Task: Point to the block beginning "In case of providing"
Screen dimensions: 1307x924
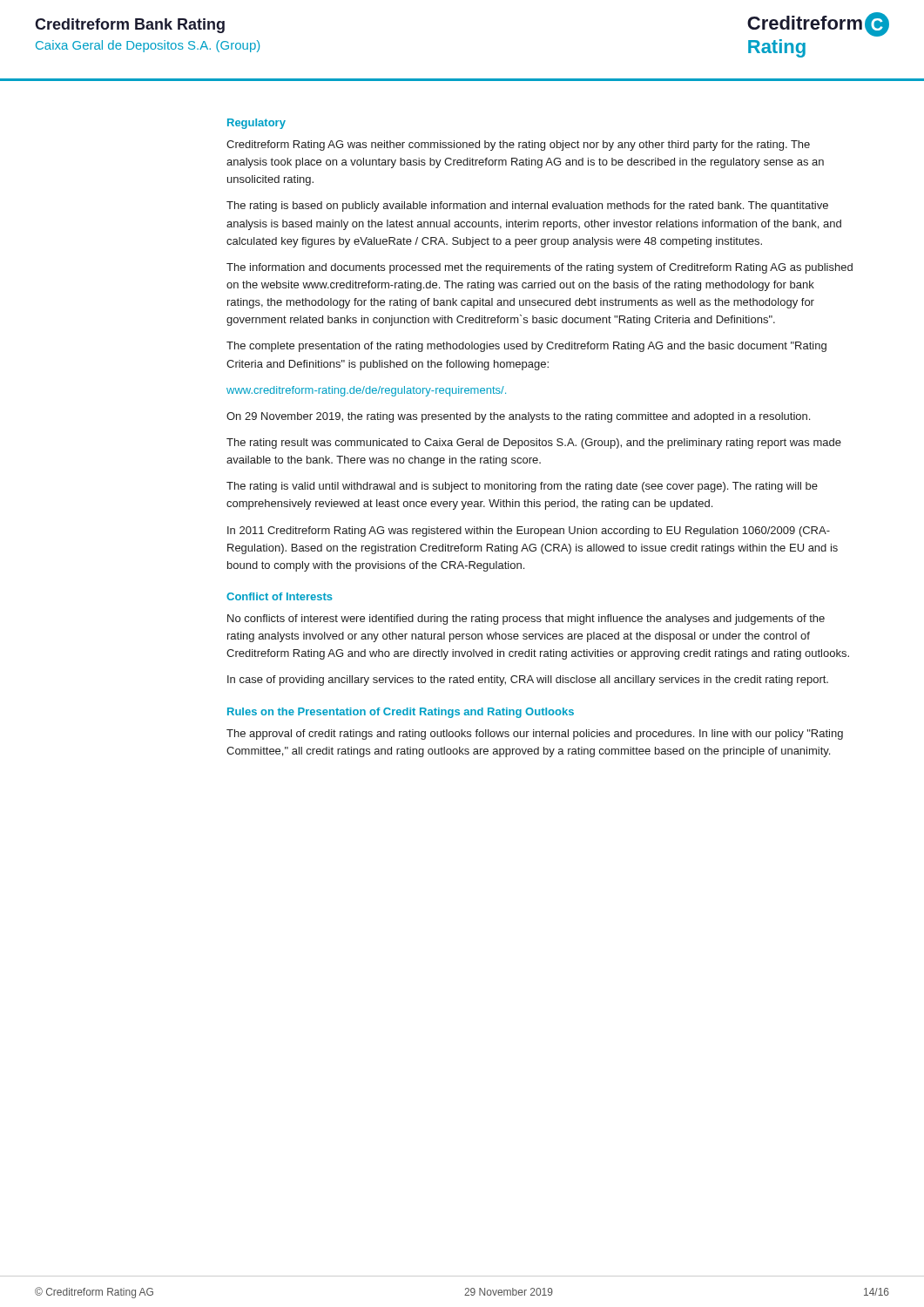Action: (528, 680)
